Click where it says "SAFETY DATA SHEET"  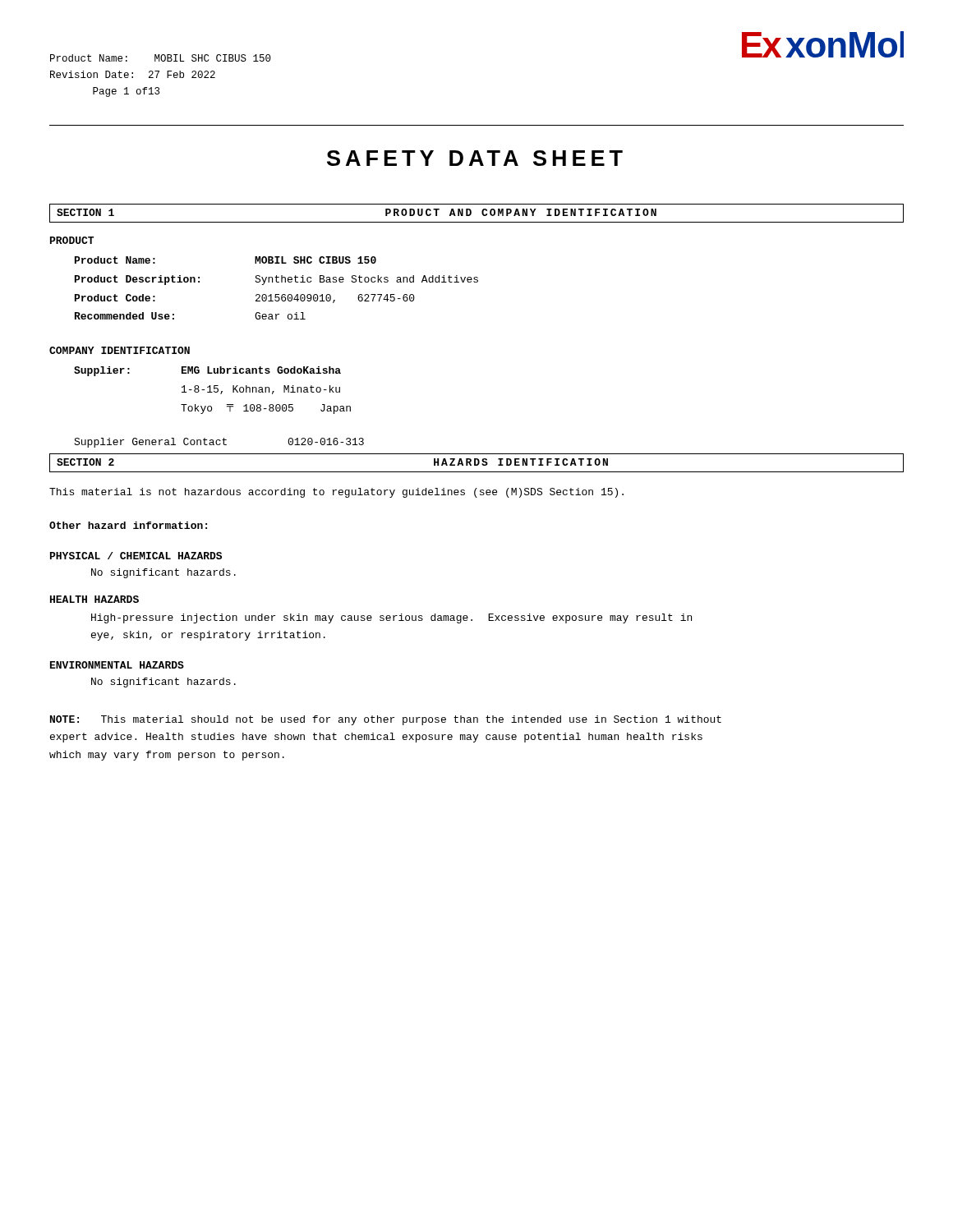coord(476,157)
